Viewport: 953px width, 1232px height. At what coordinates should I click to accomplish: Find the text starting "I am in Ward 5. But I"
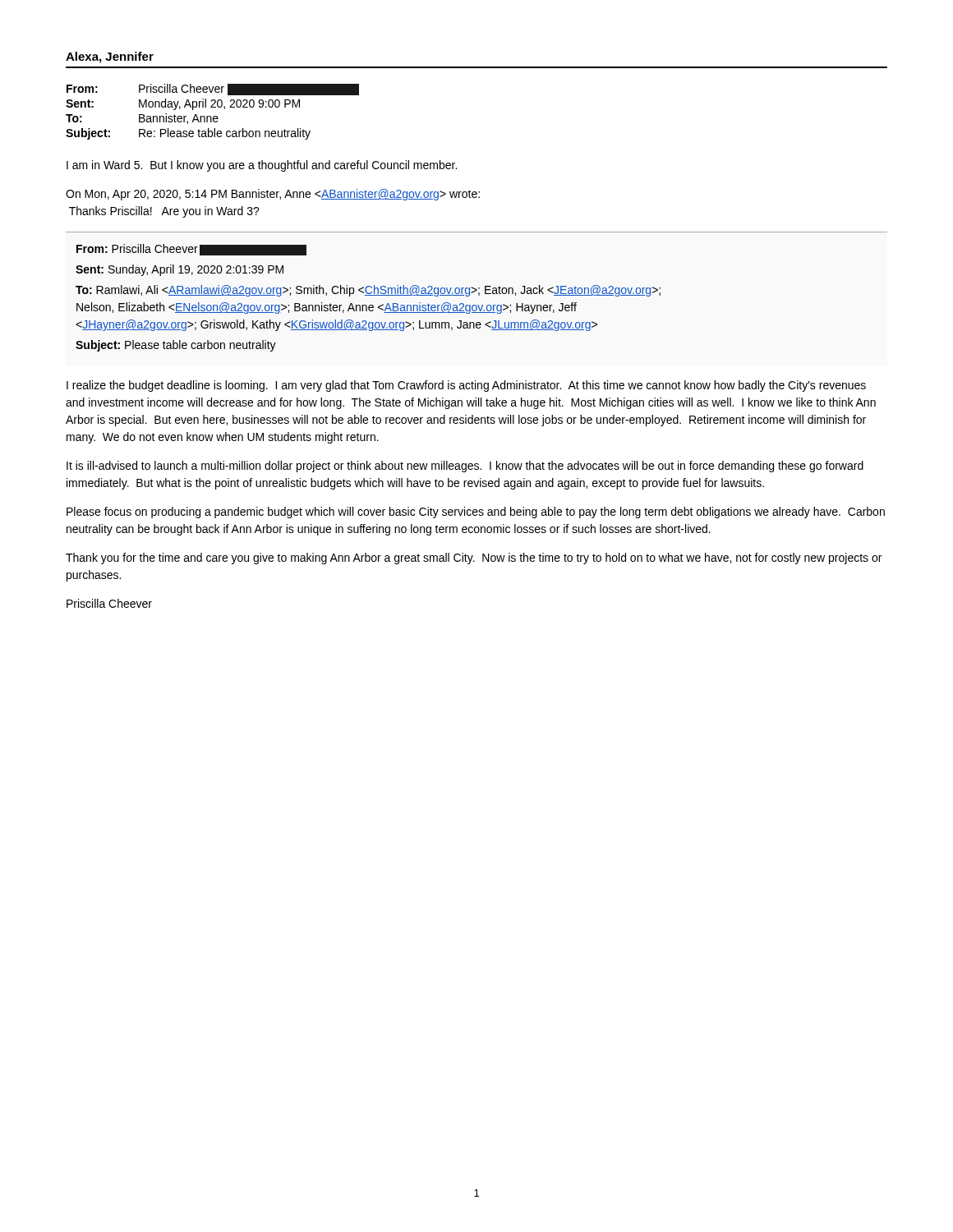click(x=262, y=165)
